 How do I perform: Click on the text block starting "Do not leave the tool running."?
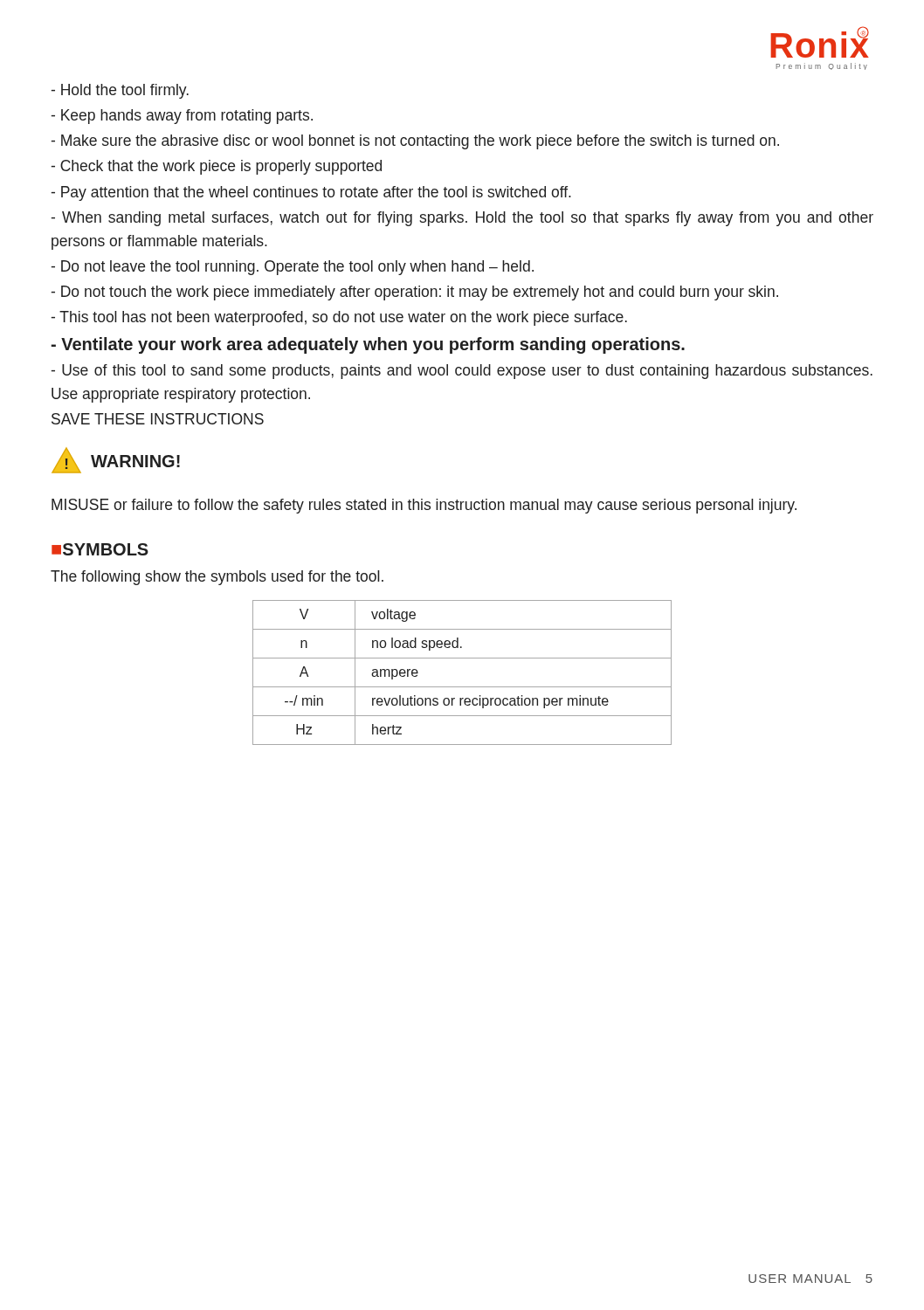(x=293, y=266)
